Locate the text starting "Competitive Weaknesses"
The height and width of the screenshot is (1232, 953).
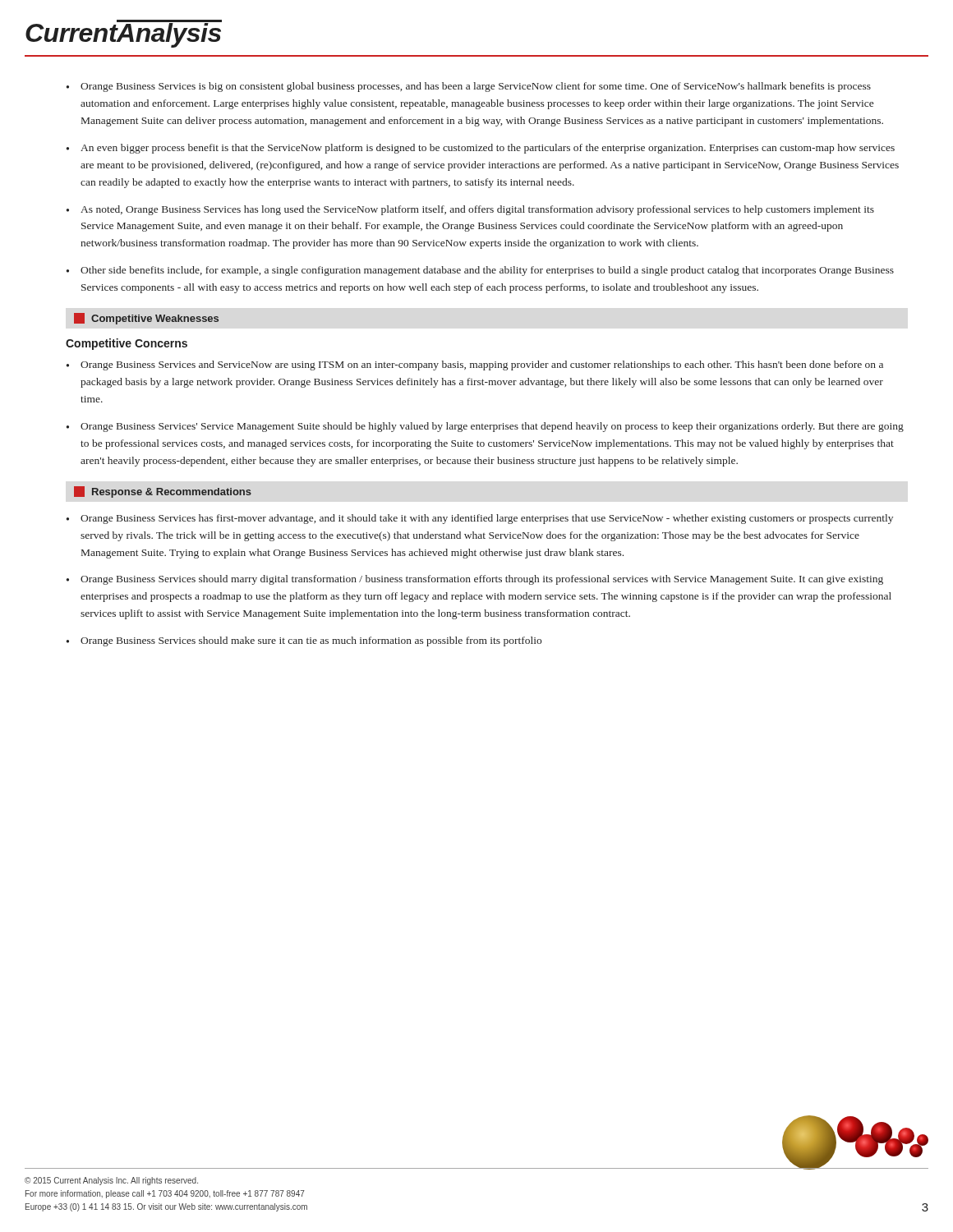pyautogui.click(x=147, y=318)
